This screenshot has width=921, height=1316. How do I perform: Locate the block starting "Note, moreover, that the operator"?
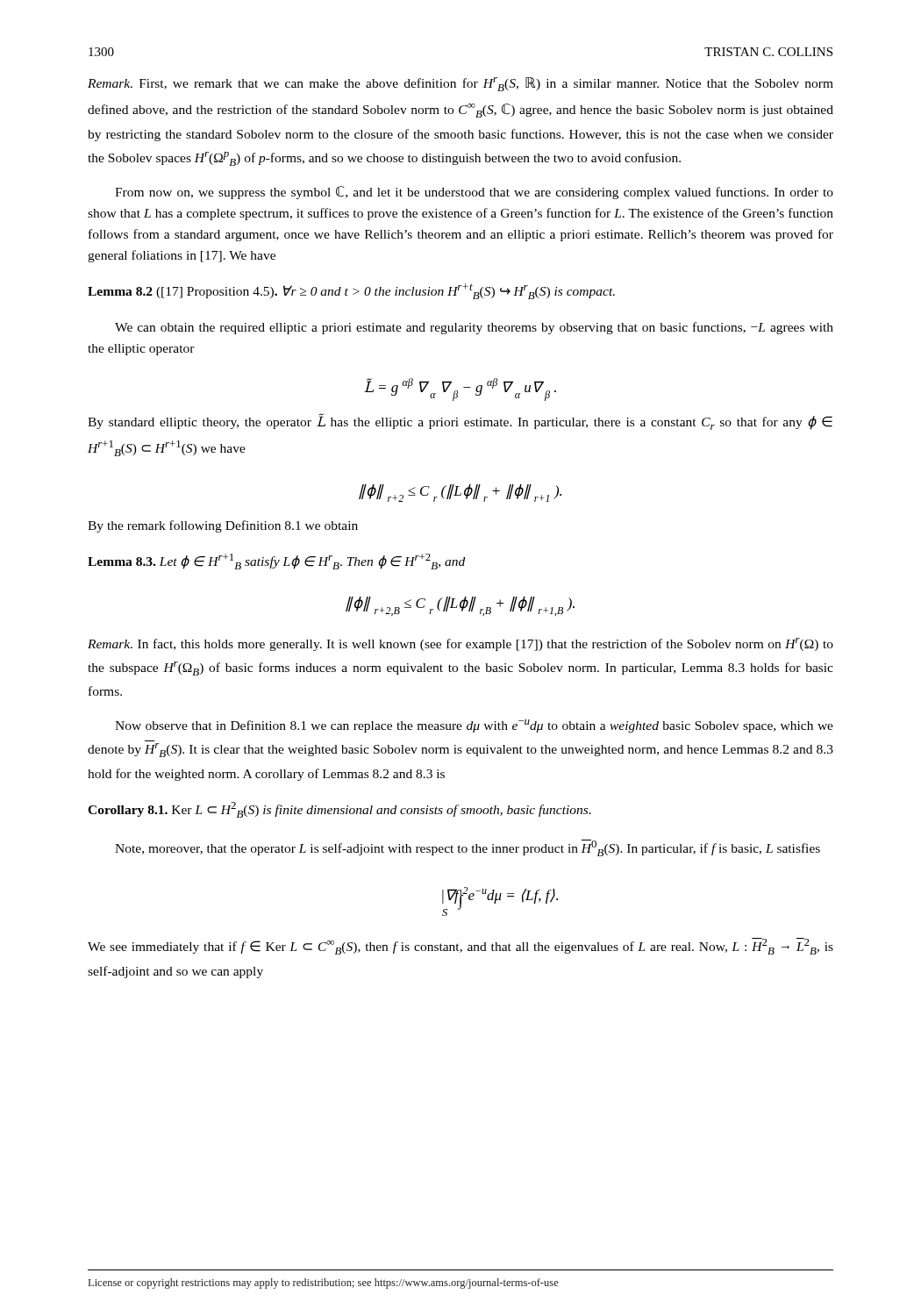coord(460,848)
